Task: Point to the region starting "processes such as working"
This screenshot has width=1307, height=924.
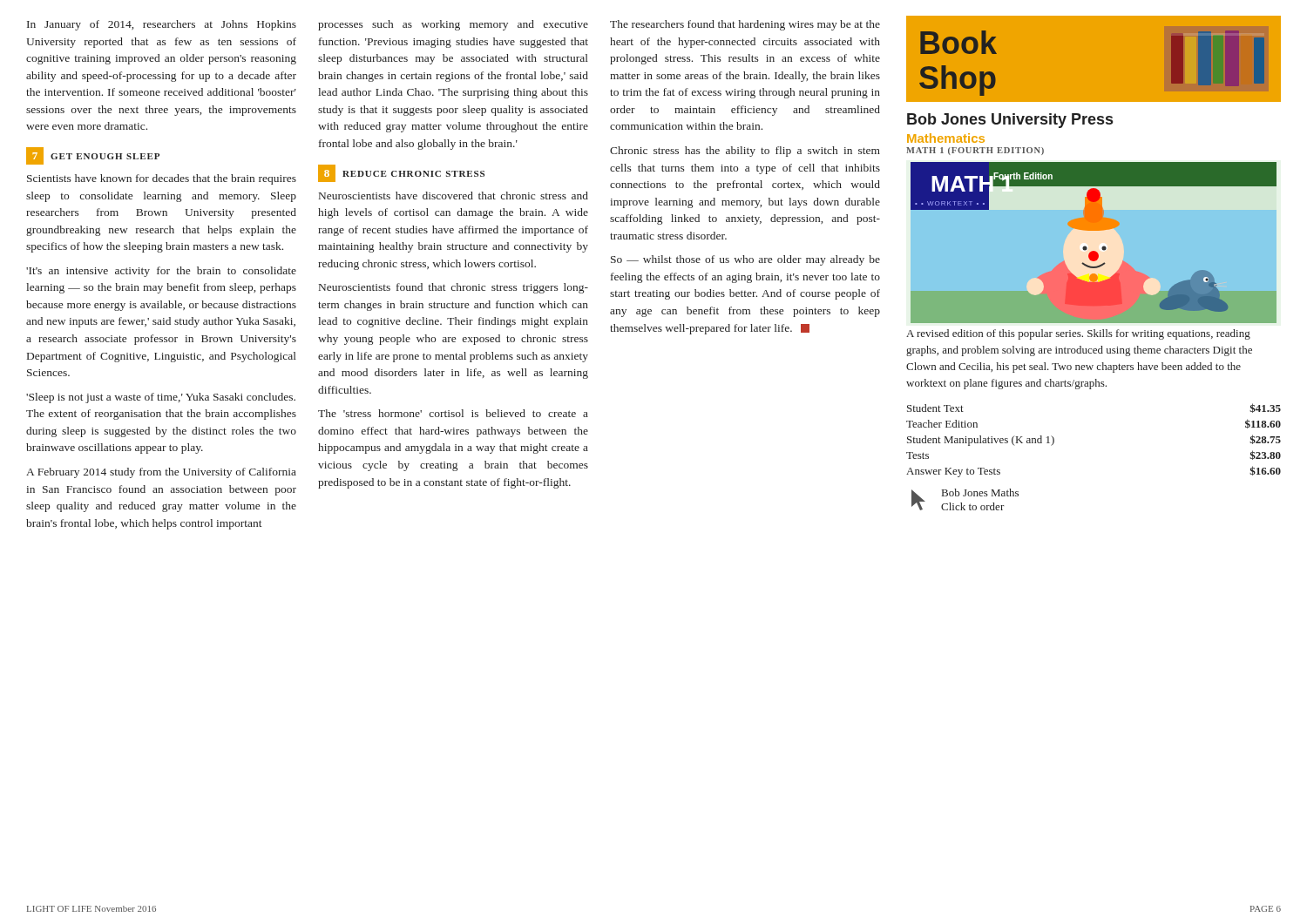Action: coord(453,84)
